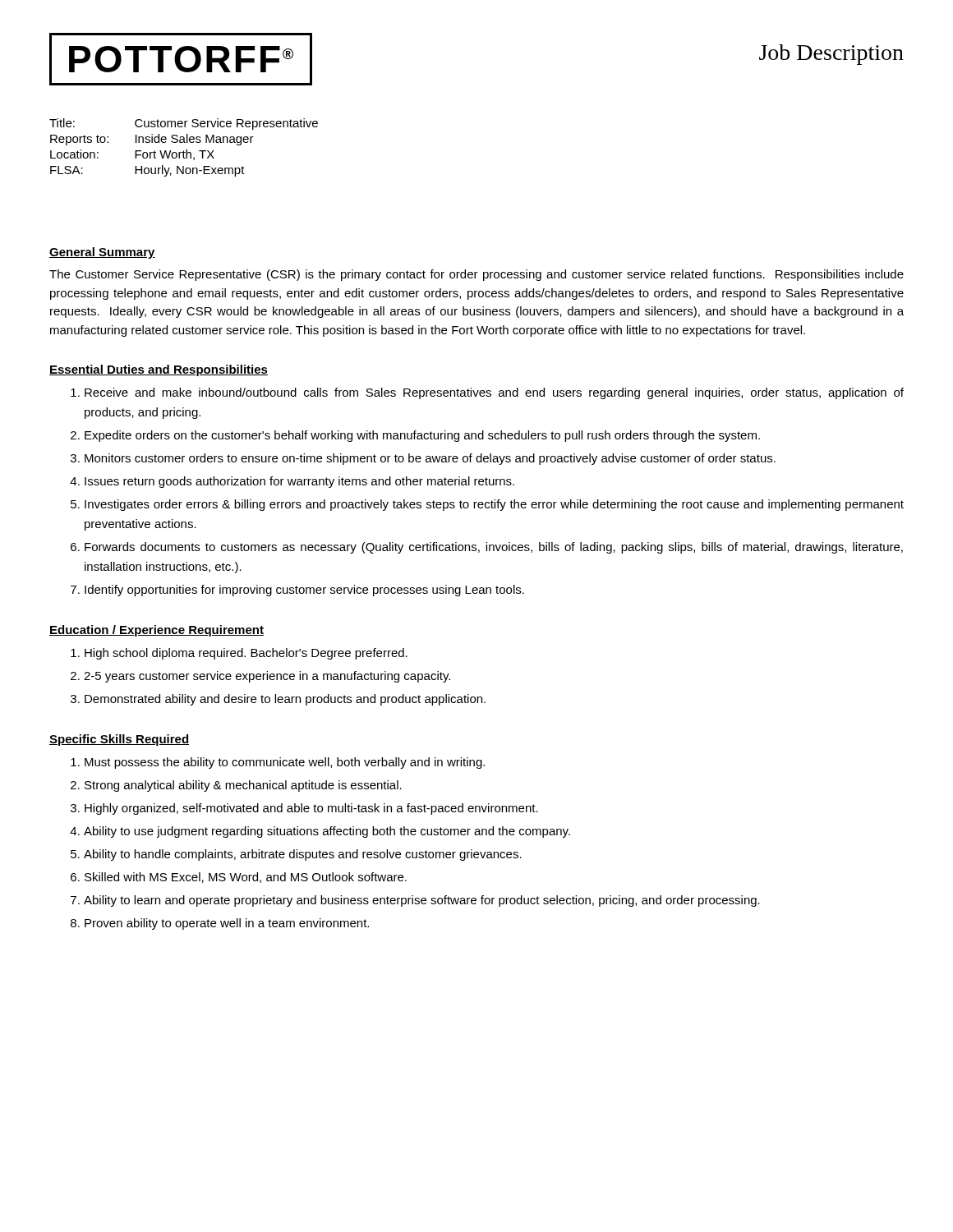The width and height of the screenshot is (953, 1232).
Task: Click on the block starting "Education / Experience Requirement"
Action: click(156, 630)
